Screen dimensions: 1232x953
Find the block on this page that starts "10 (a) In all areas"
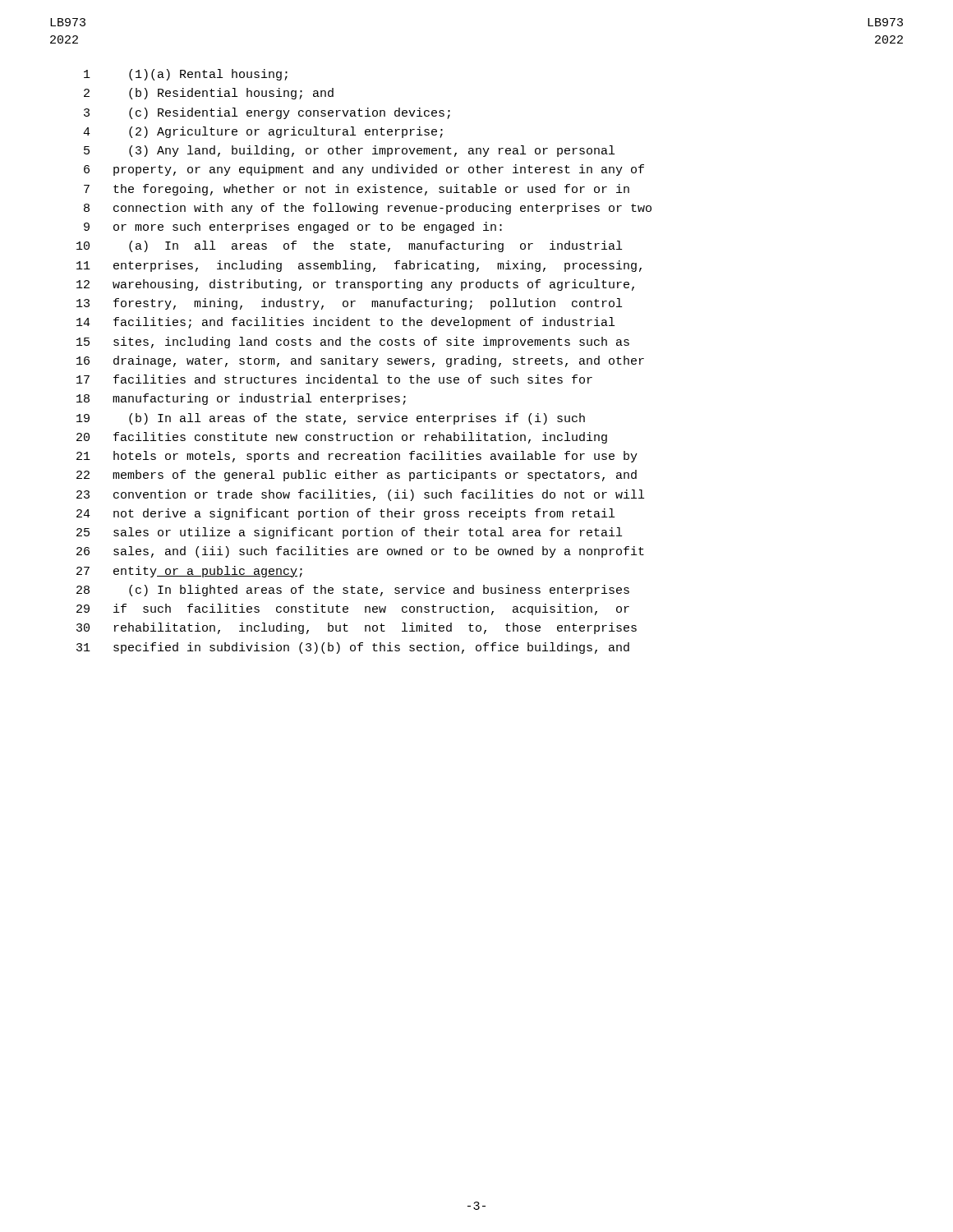point(476,247)
